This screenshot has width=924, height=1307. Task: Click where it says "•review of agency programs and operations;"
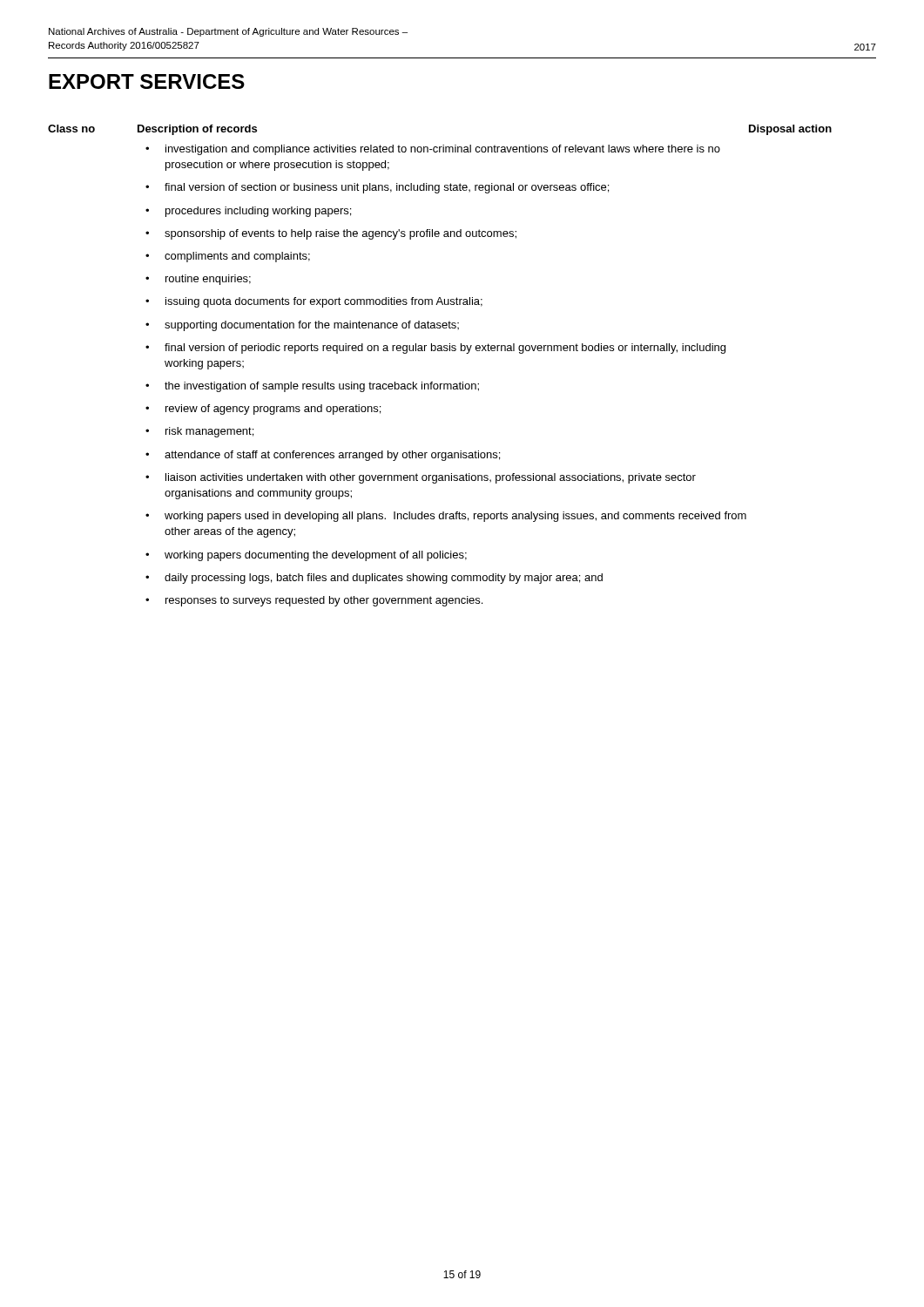[263, 410]
